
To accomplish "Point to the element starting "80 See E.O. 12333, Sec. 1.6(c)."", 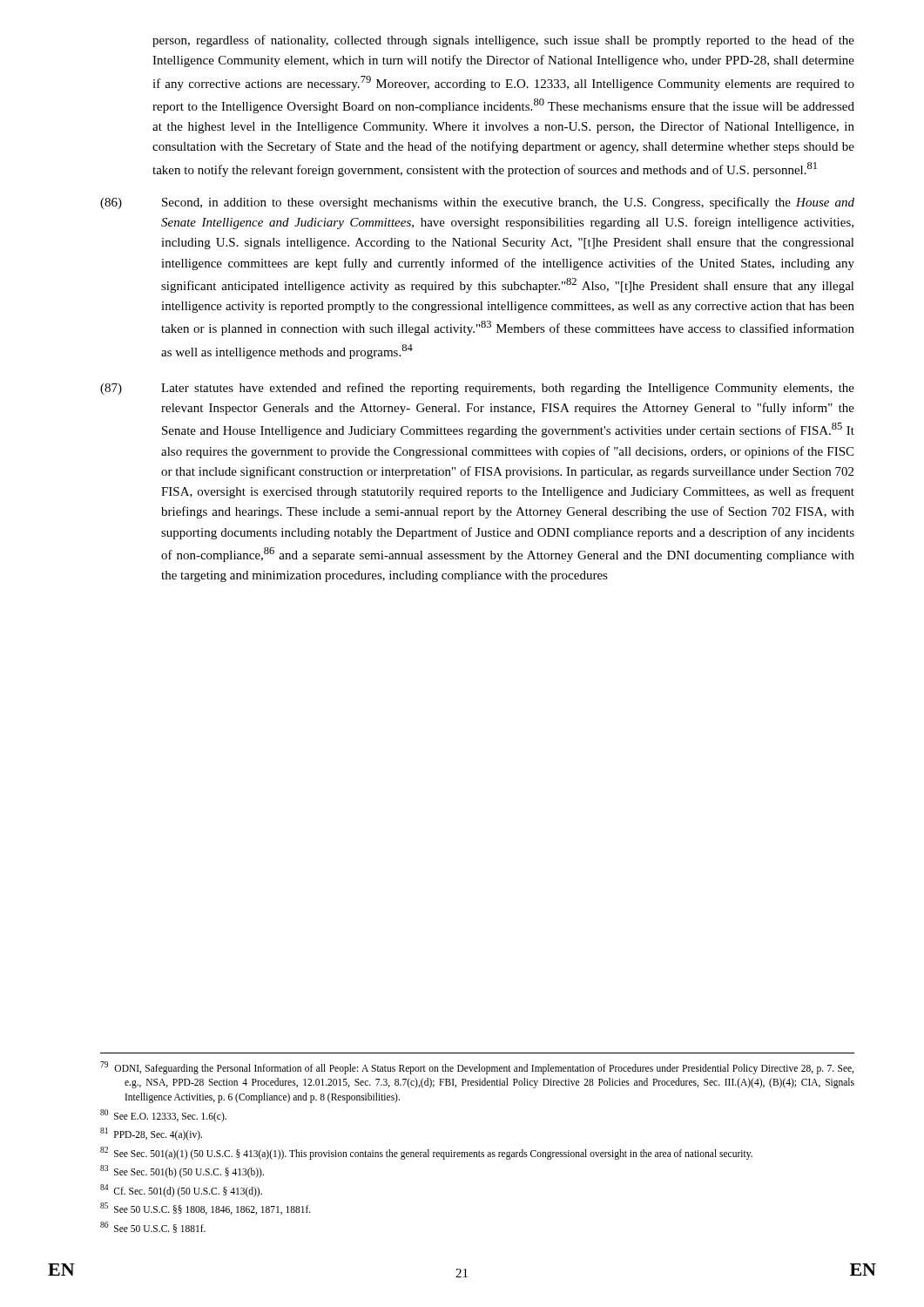I will (164, 1114).
